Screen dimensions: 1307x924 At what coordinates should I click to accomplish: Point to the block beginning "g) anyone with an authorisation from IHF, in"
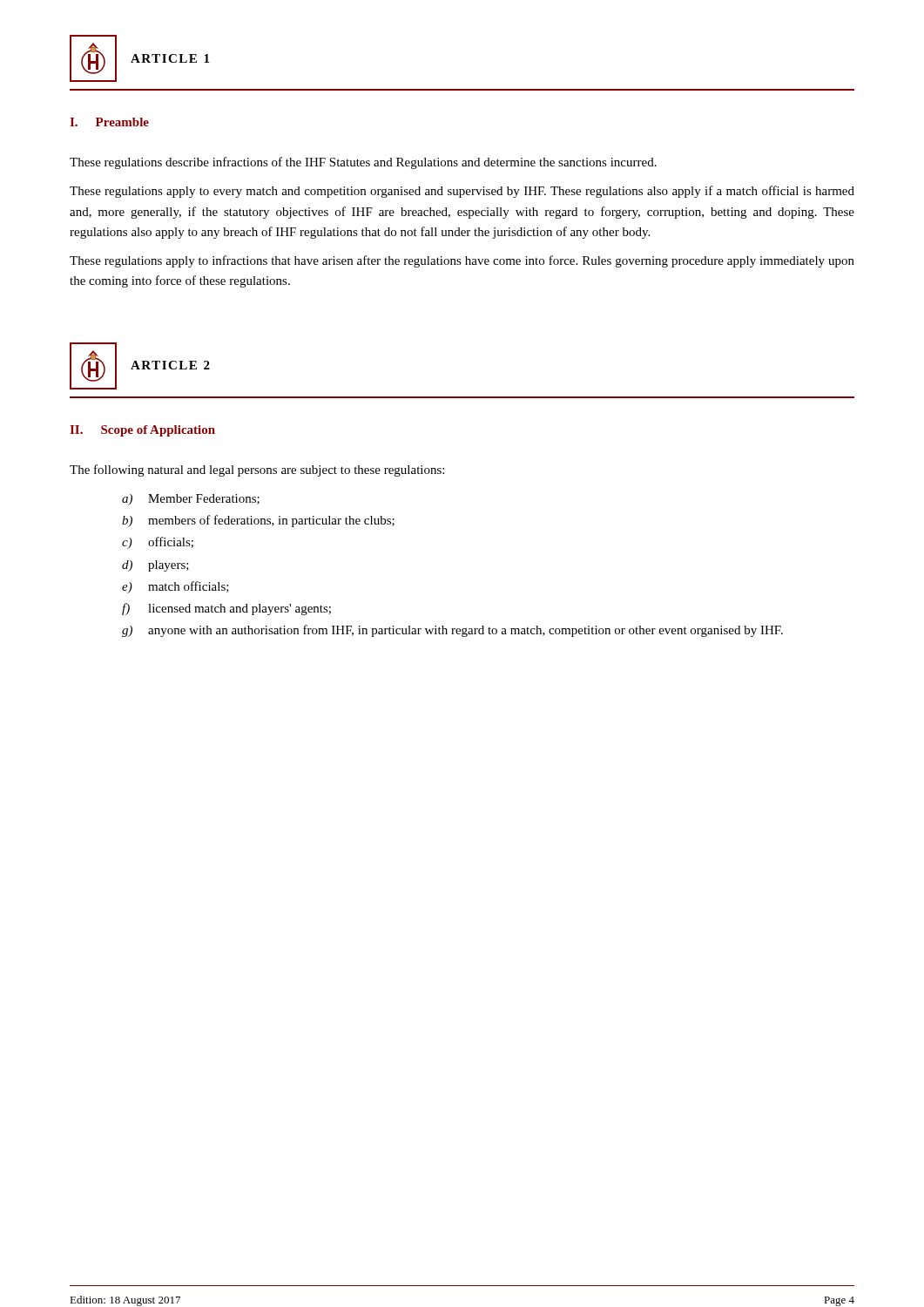point(488,631)
